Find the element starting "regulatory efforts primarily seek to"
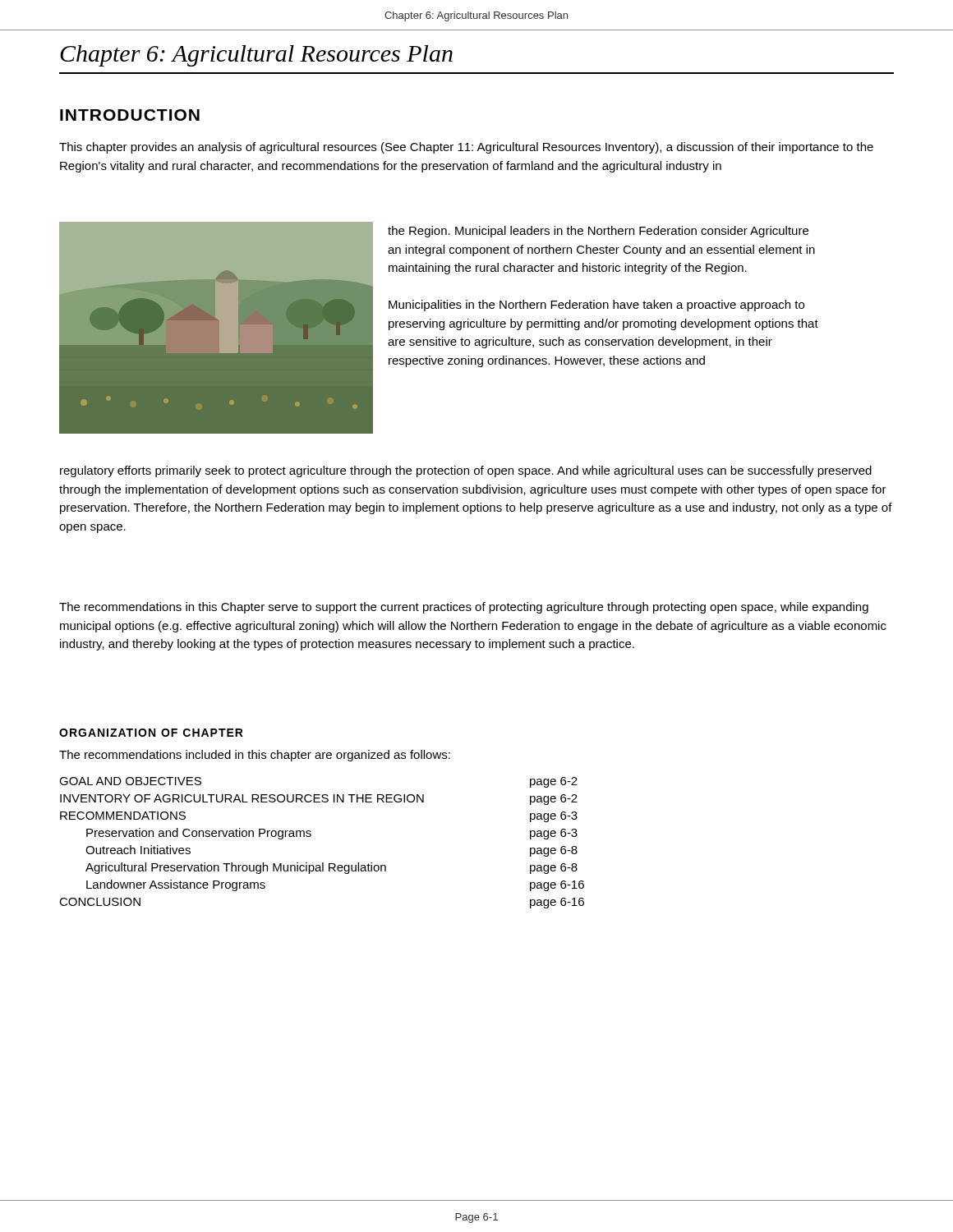953x1232 pixels. [x=475, y=498]
